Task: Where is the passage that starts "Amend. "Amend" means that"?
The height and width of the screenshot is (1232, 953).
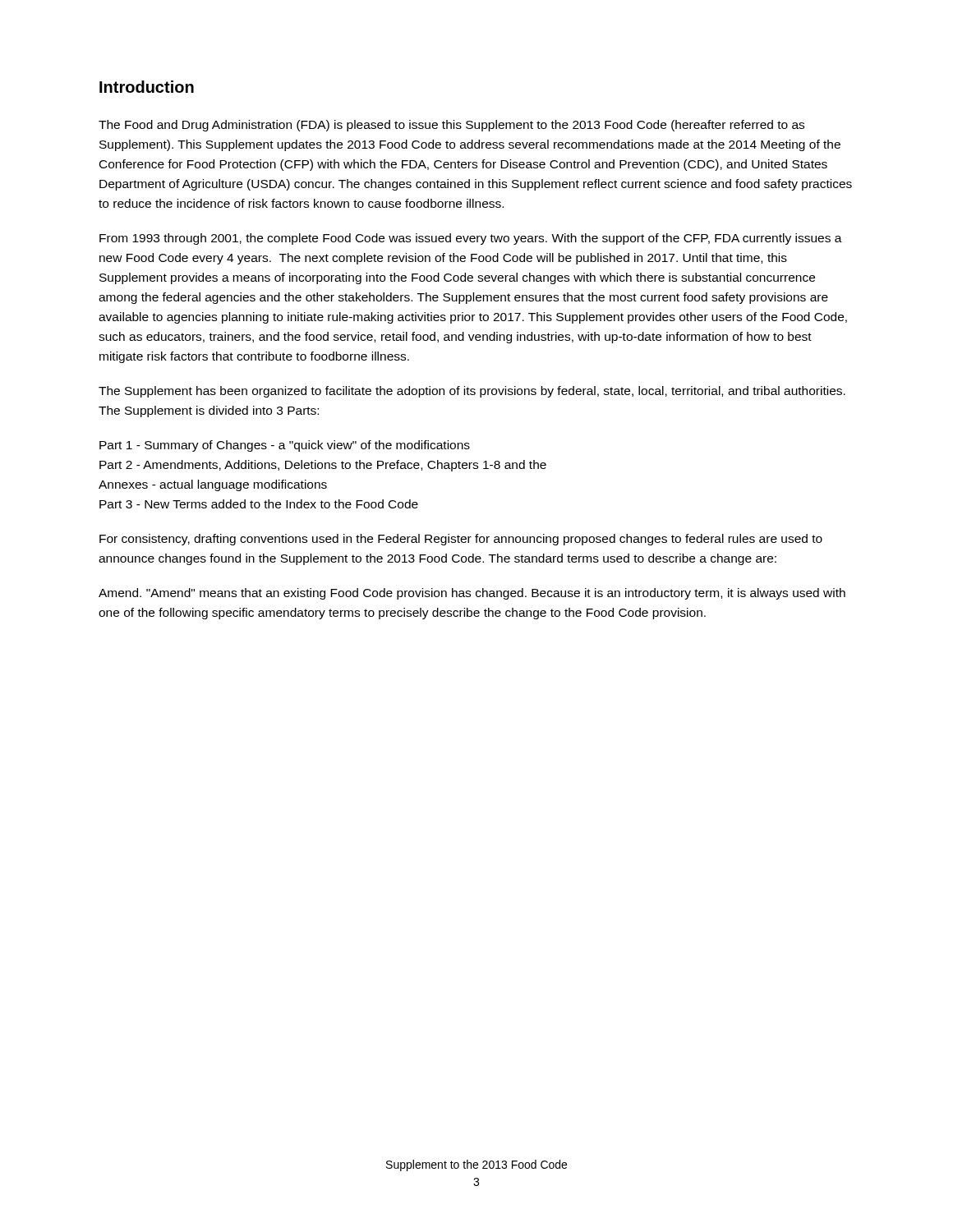Action: tap(472, 603)
